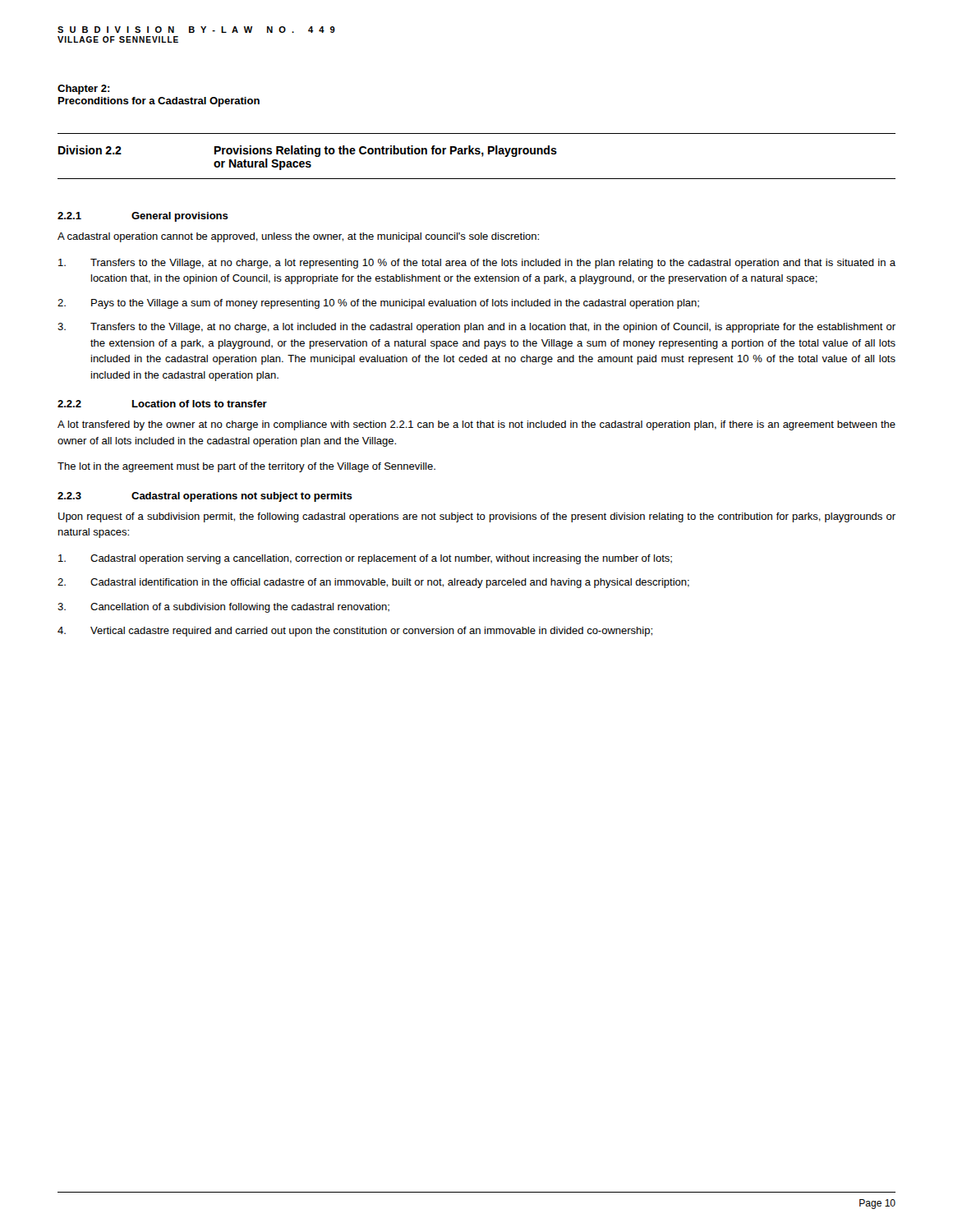Where is the passage that starts "3. Cancellation of a subdivision"?
The height and width of the screenshot is (1232, 953).
[x=223, y=608]
